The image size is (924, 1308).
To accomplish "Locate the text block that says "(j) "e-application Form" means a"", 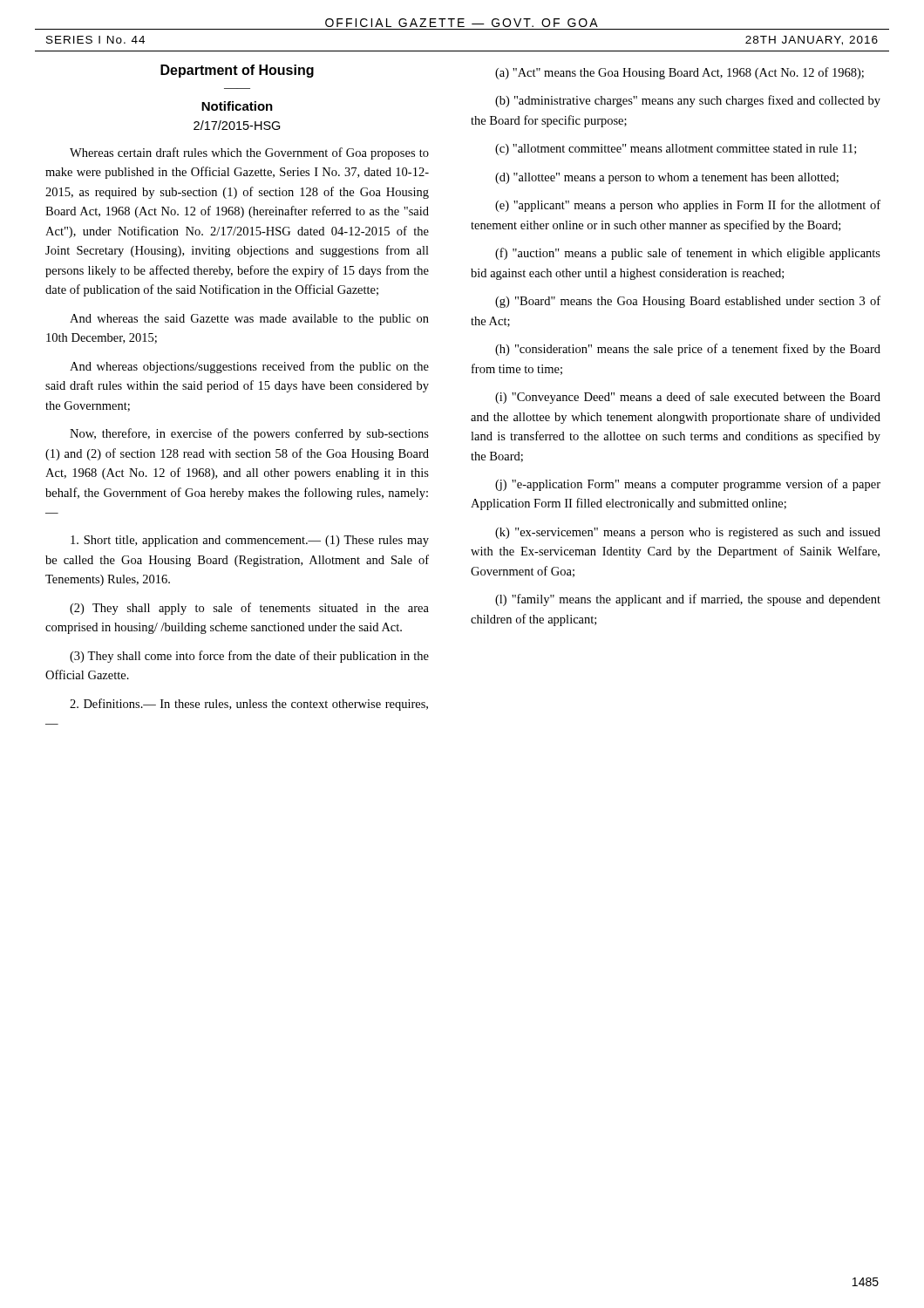I will point(676,494).
